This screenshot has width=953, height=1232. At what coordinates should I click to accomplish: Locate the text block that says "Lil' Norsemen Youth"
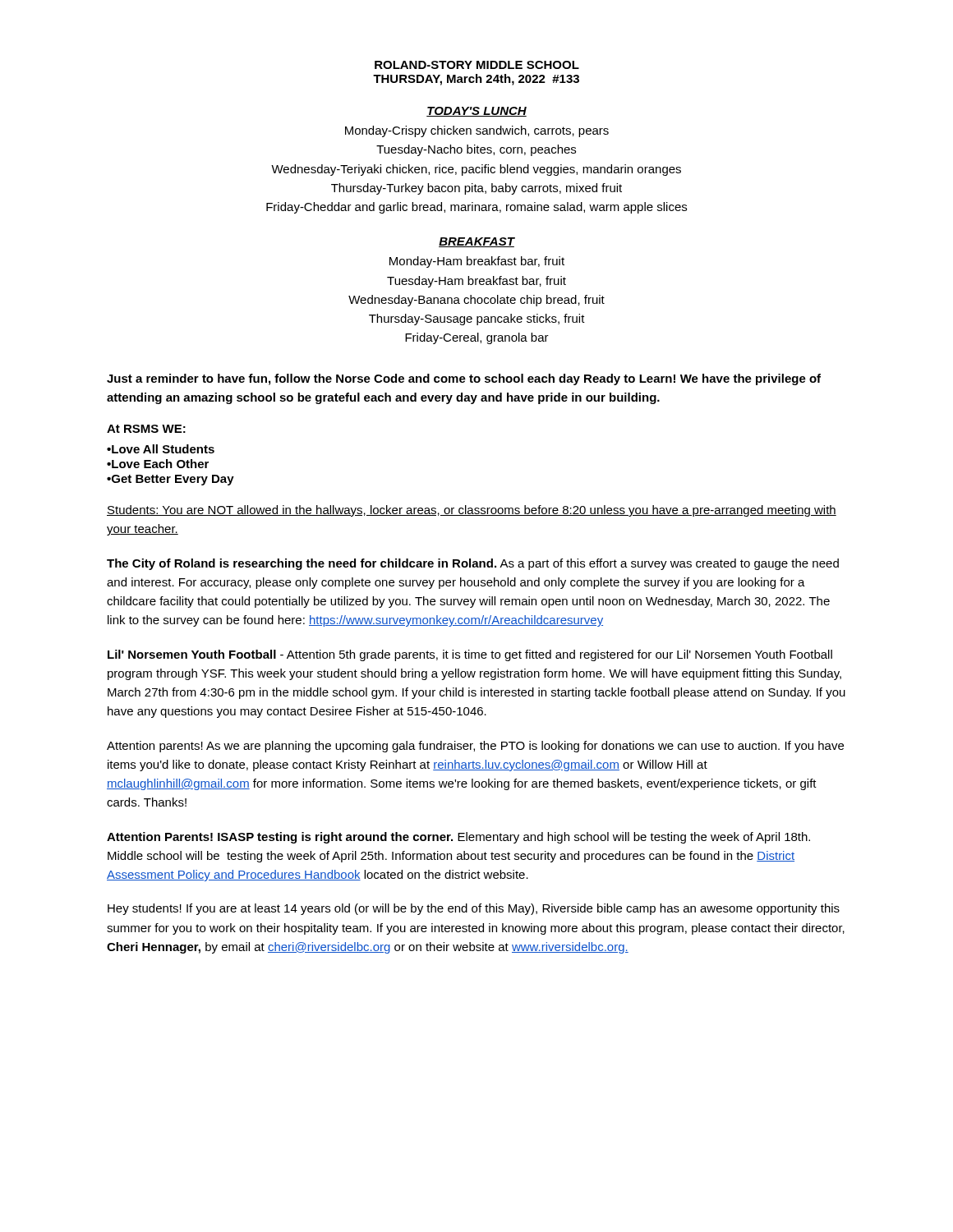(476, 682)
